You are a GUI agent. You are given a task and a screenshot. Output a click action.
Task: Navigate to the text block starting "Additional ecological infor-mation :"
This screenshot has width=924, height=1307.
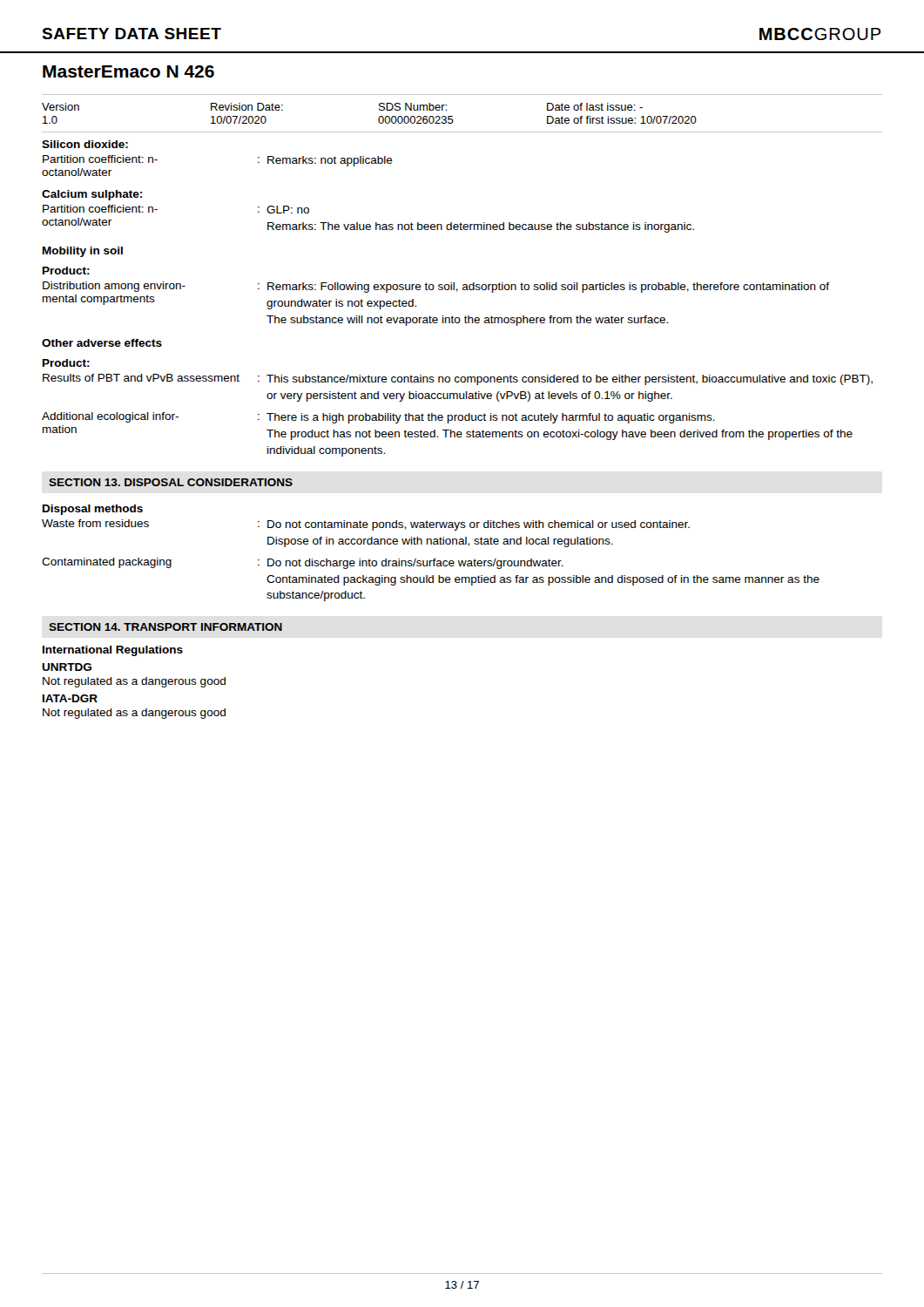[462, 434]
